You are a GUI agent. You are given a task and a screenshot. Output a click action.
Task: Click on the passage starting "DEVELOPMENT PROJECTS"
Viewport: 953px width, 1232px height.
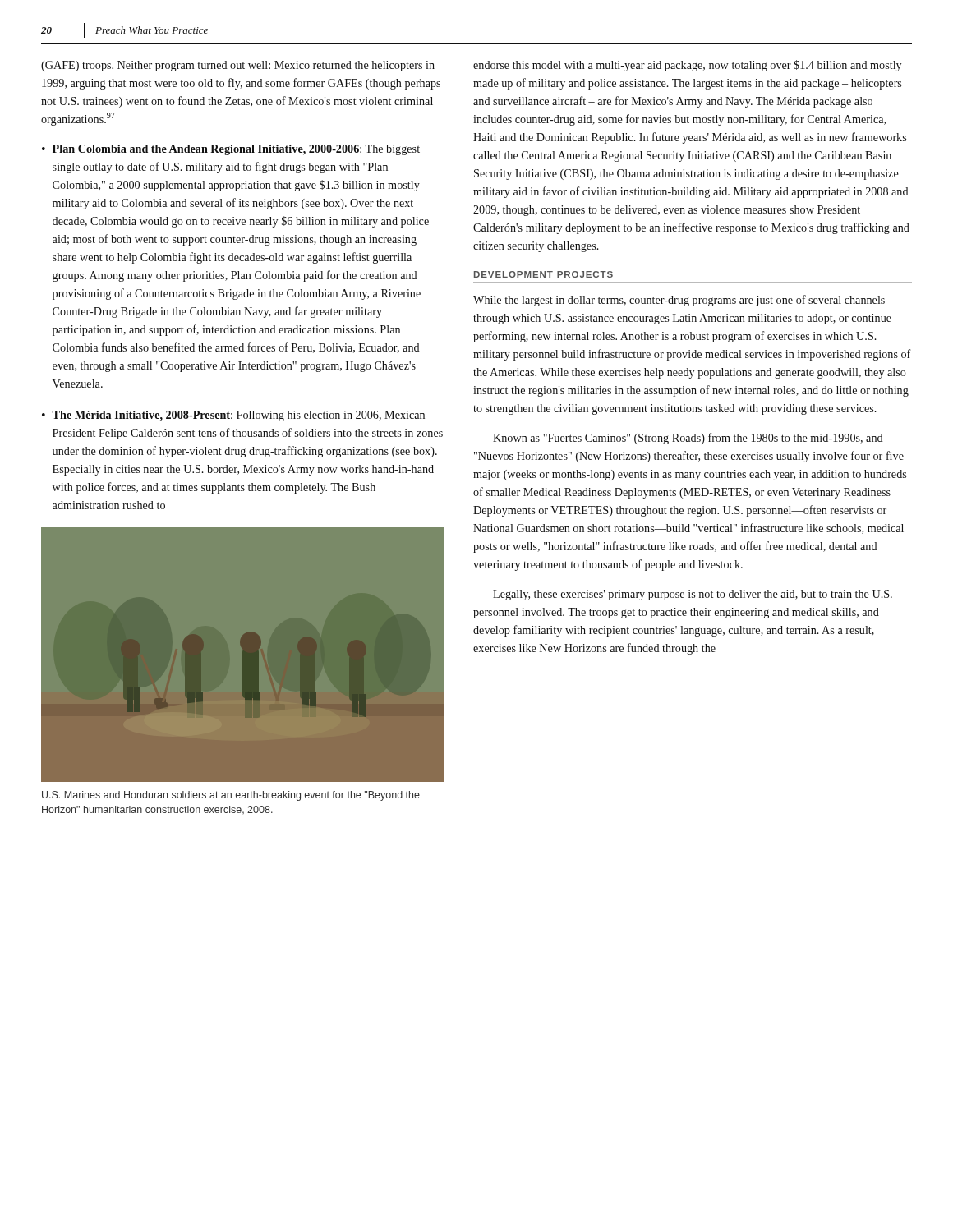click(693, 276)
